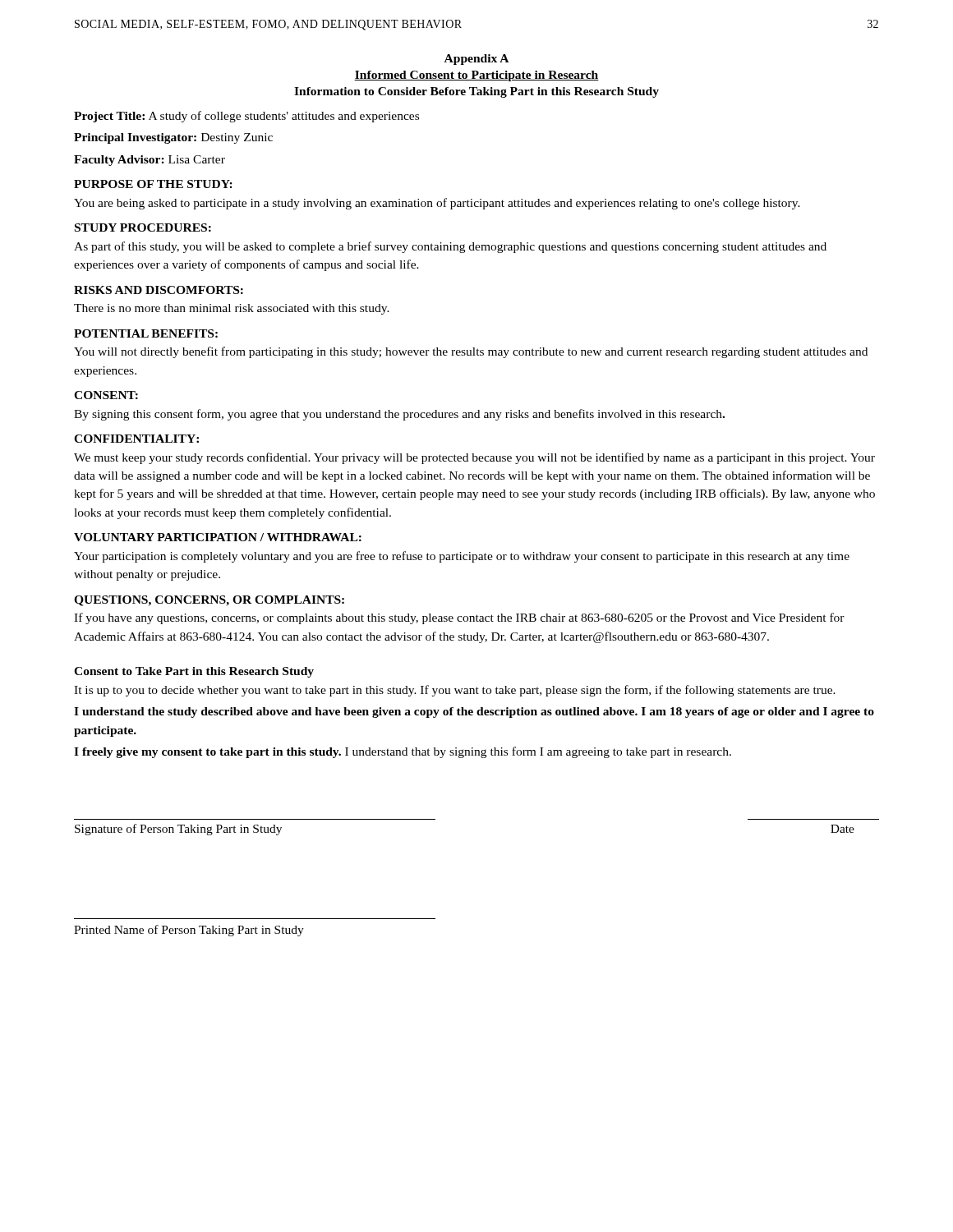Locate the section header that says "QUESTIONS, CONCERNS, OR COMPLAINTS:"
Screen dimensions: 1232x953
[210, 599]
